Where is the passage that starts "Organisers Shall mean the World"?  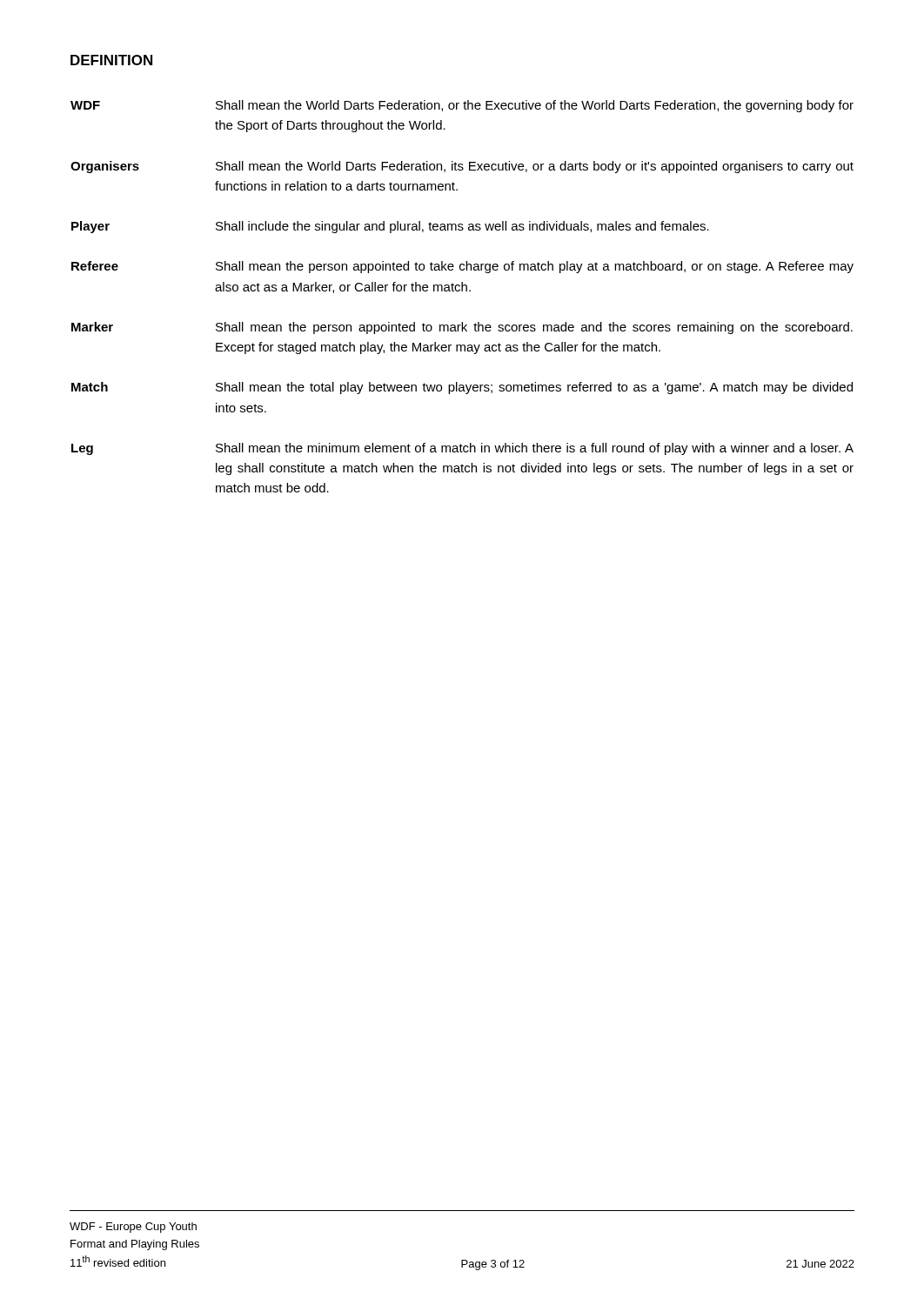tap(462, 185)
